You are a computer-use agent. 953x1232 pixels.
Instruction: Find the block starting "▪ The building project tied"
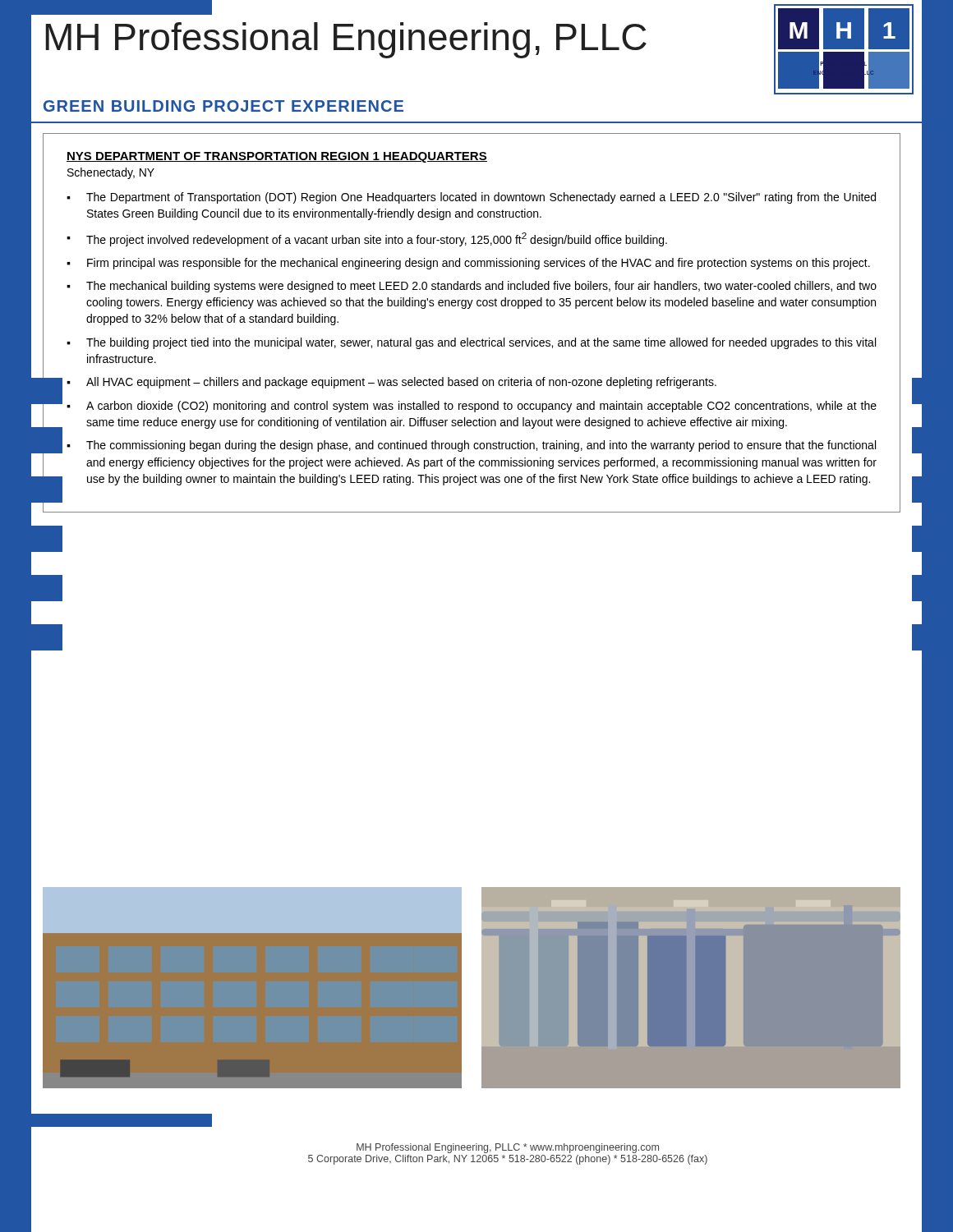[472, 351]
